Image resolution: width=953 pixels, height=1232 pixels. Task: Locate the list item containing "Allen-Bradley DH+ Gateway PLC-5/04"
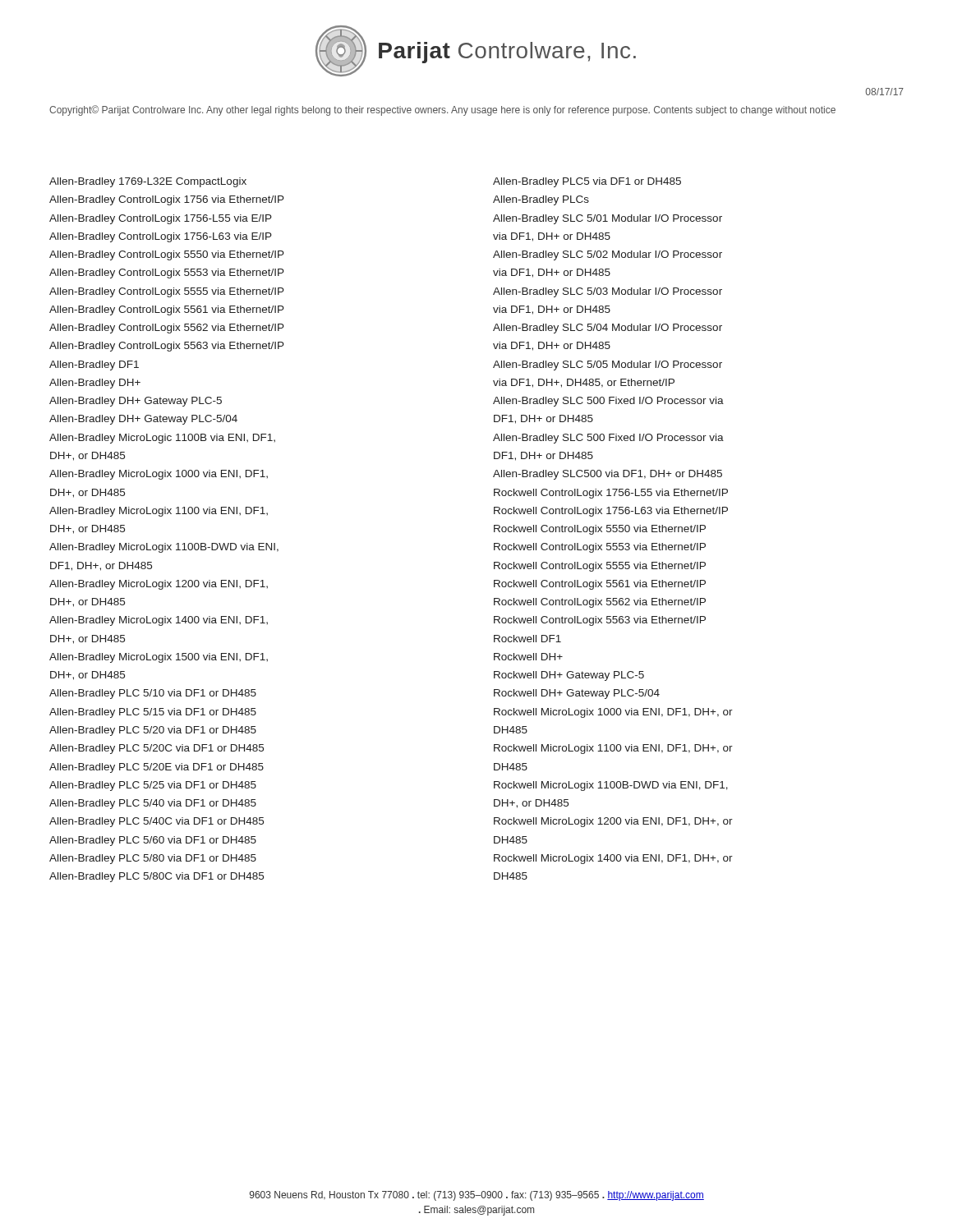(x=143, y=419)
